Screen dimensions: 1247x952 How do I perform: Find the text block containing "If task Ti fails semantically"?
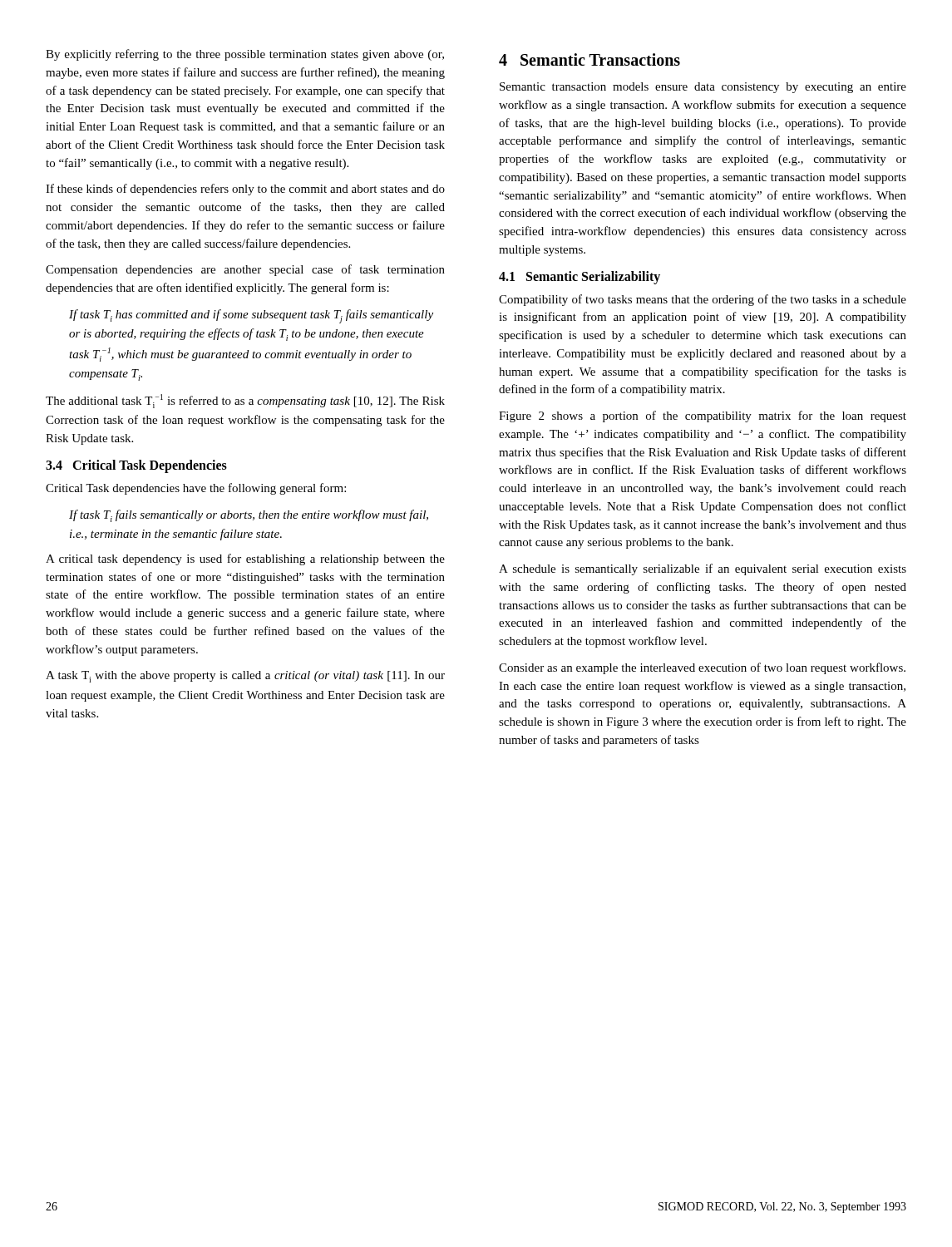tap(249, 524)
